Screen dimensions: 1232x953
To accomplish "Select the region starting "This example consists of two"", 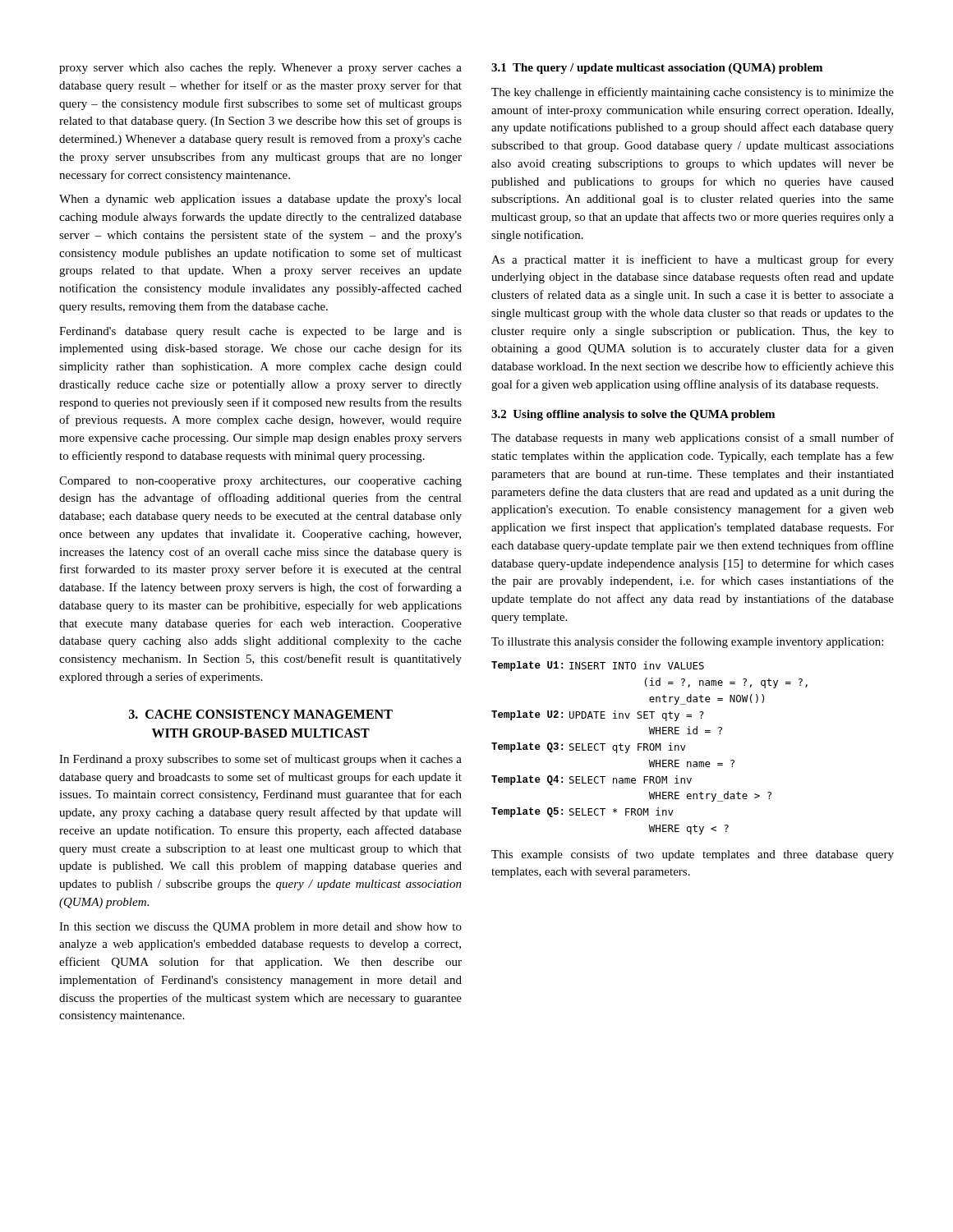I will point(693,863).
